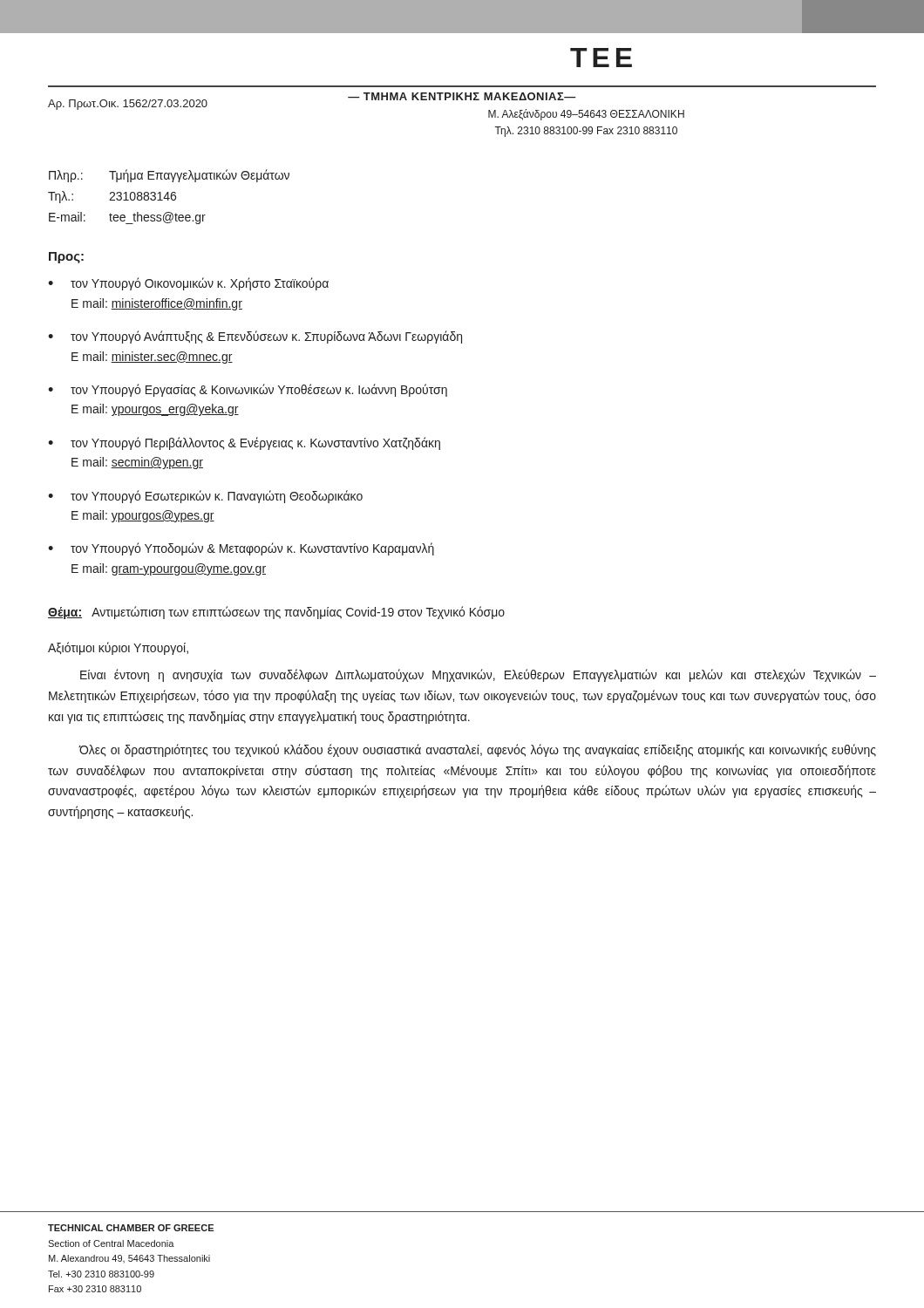Click the passage that begins "• τον Υπουργό Υποδομών"
Viewport: 924px width, 1308px height.
point(241,549)
